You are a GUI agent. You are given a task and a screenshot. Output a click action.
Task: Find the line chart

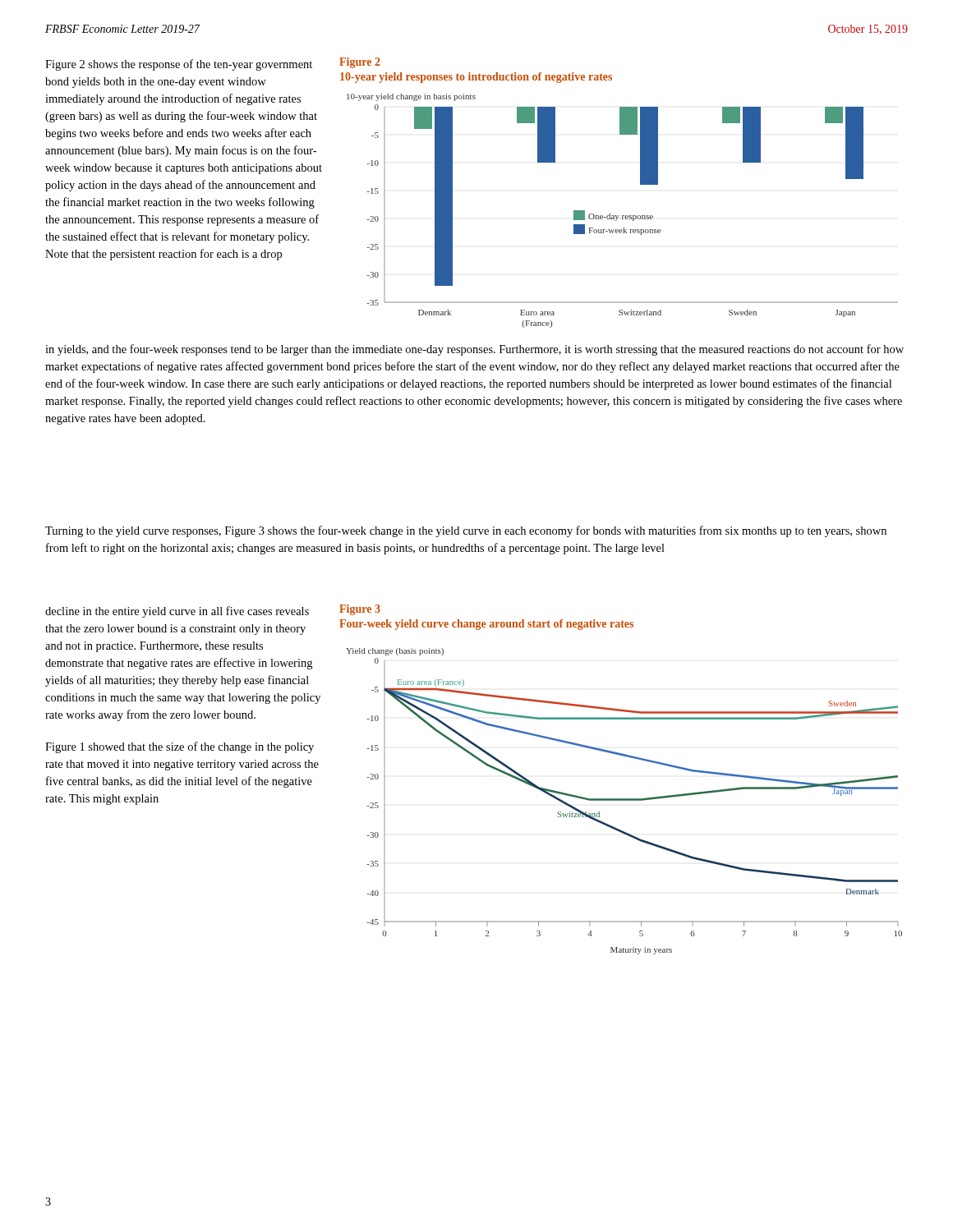624,807
